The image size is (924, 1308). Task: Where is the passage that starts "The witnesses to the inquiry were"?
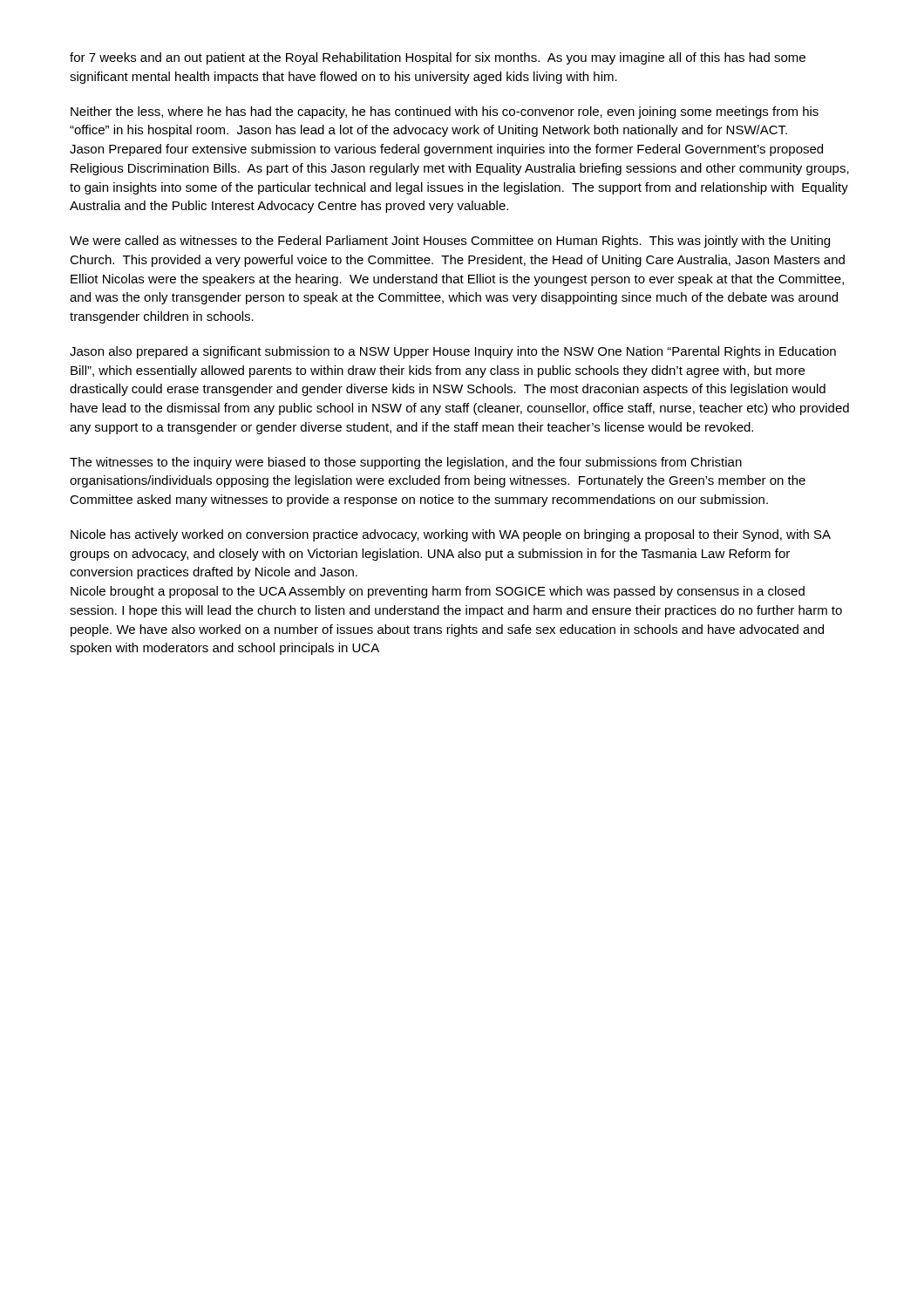click(x=438, y=480)
